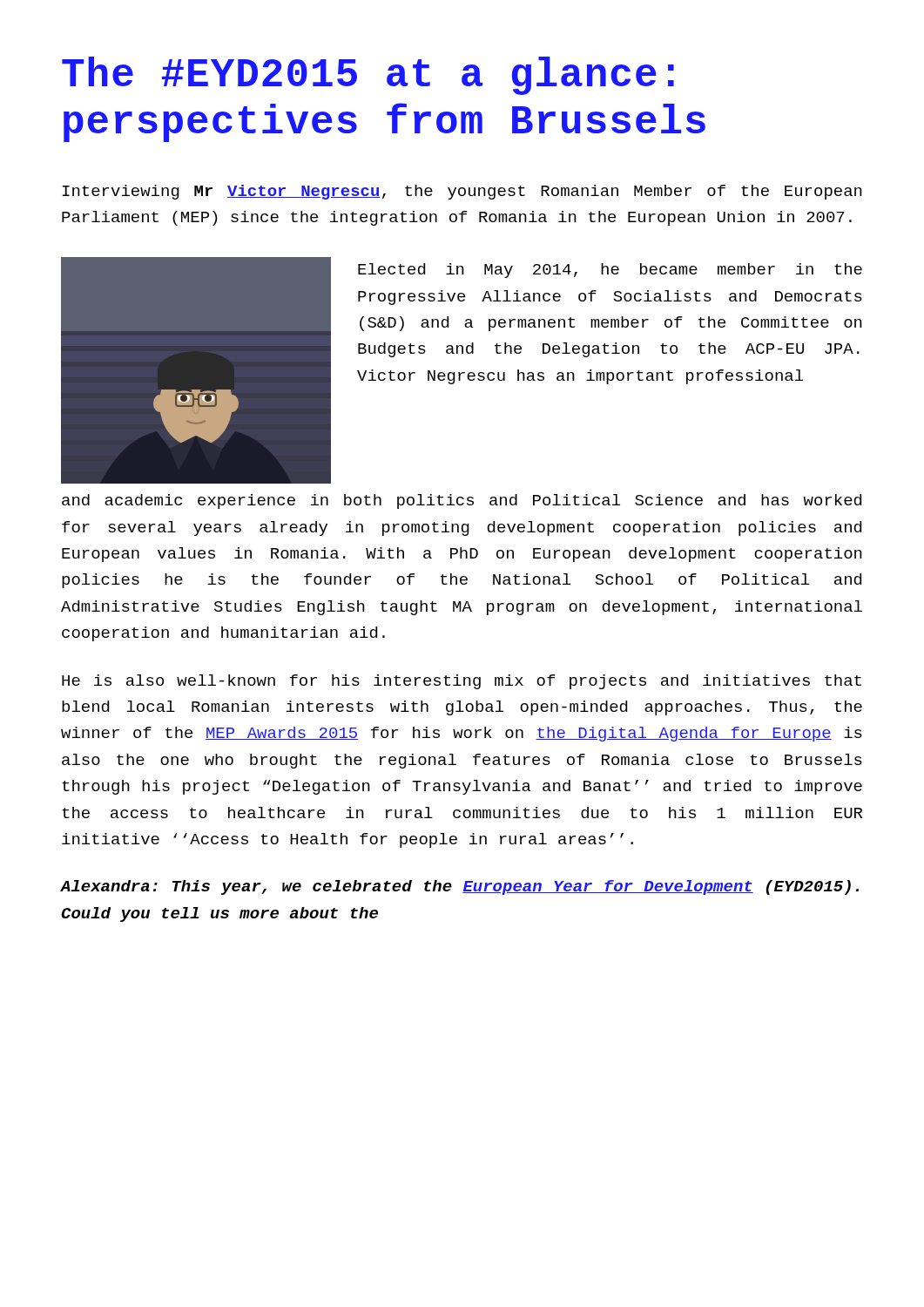The height and width of the screenshot is (1307, 924).
Task: Point to the block beginning "and academic experience in both politics and"
Action: [462, 568]
